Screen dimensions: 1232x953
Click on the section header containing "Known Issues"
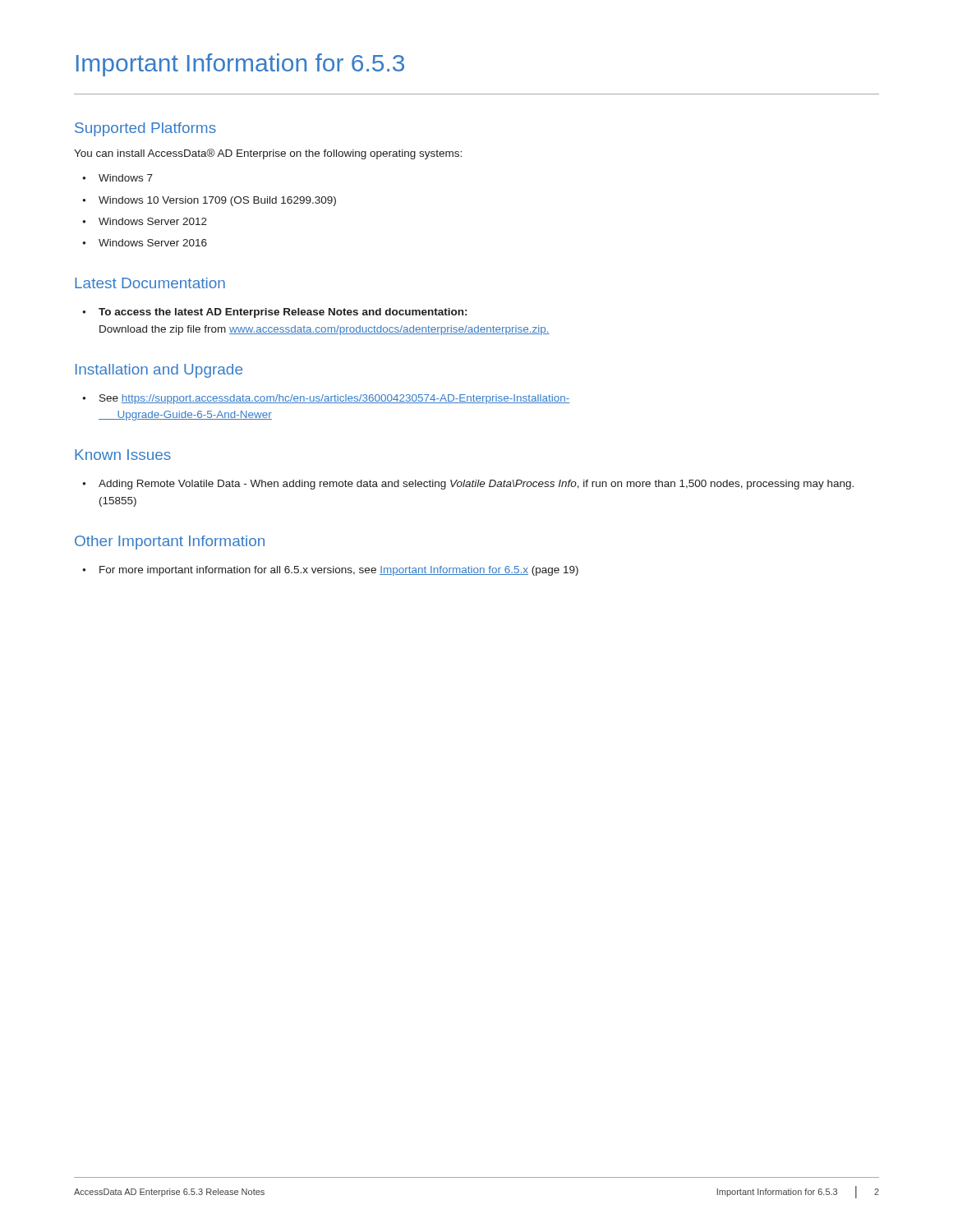123,455
